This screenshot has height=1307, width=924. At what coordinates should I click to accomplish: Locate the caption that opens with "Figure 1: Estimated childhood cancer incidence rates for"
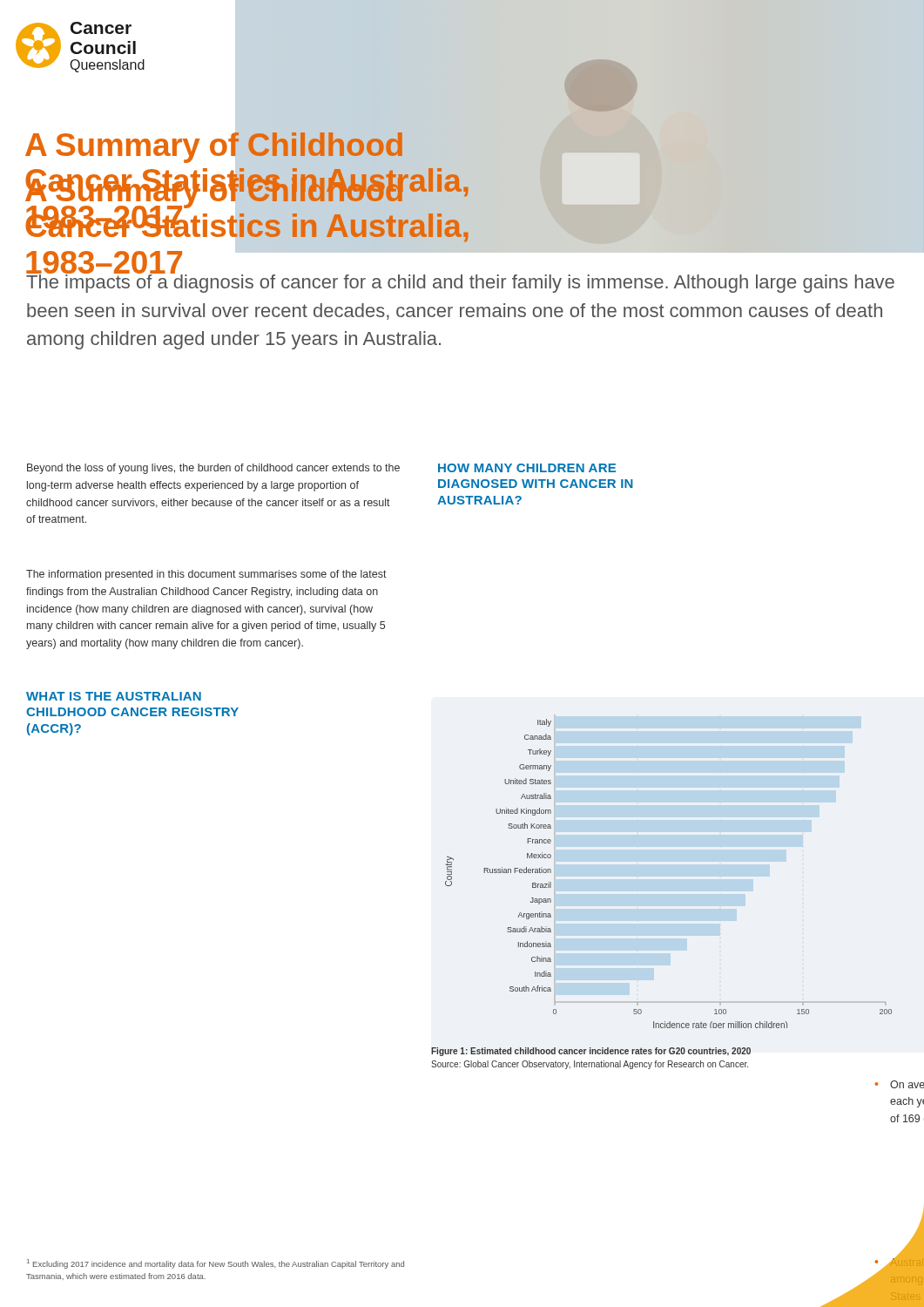[x=591, y=1058]
